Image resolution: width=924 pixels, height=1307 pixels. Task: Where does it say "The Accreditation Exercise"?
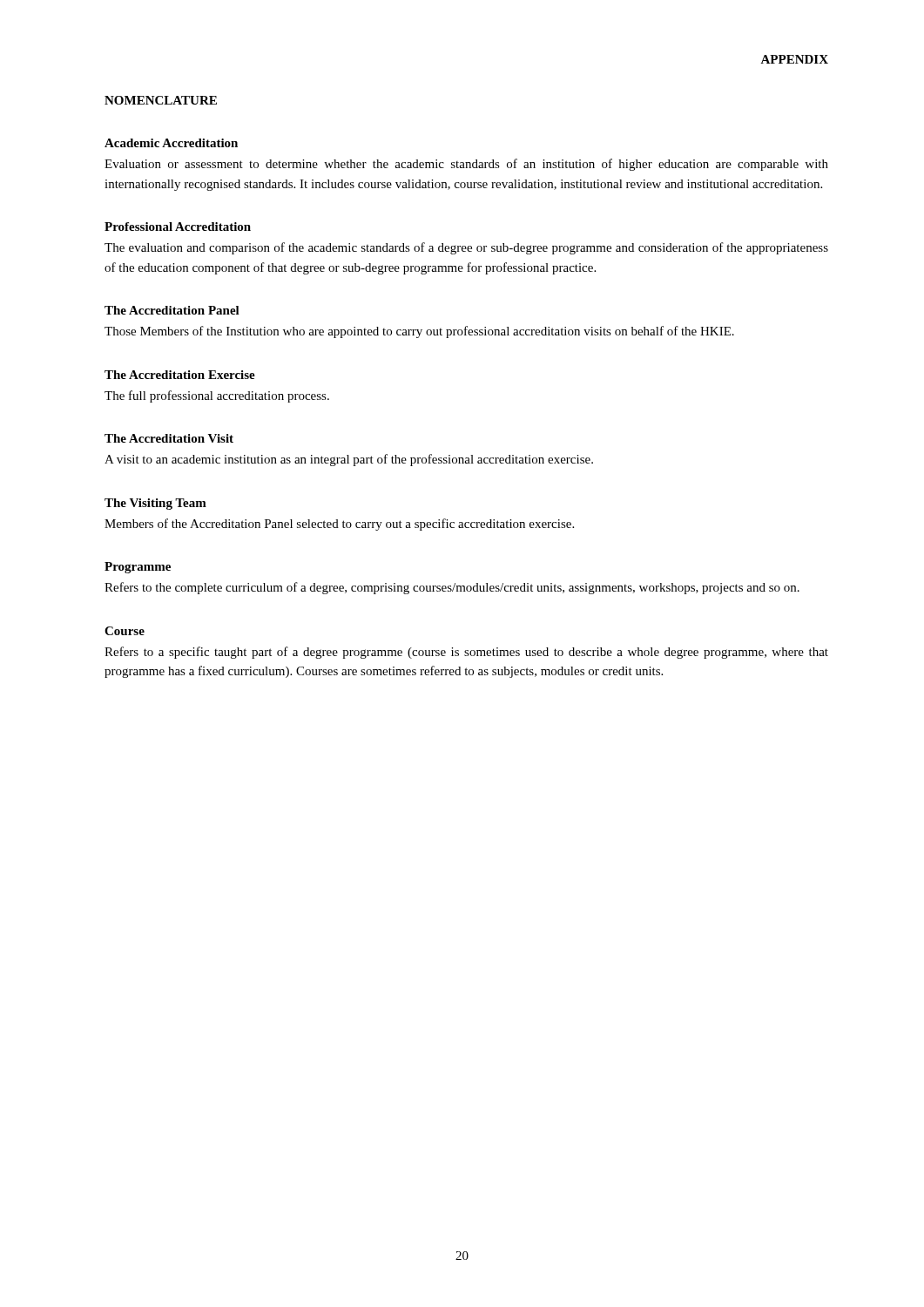click(180, 374)
